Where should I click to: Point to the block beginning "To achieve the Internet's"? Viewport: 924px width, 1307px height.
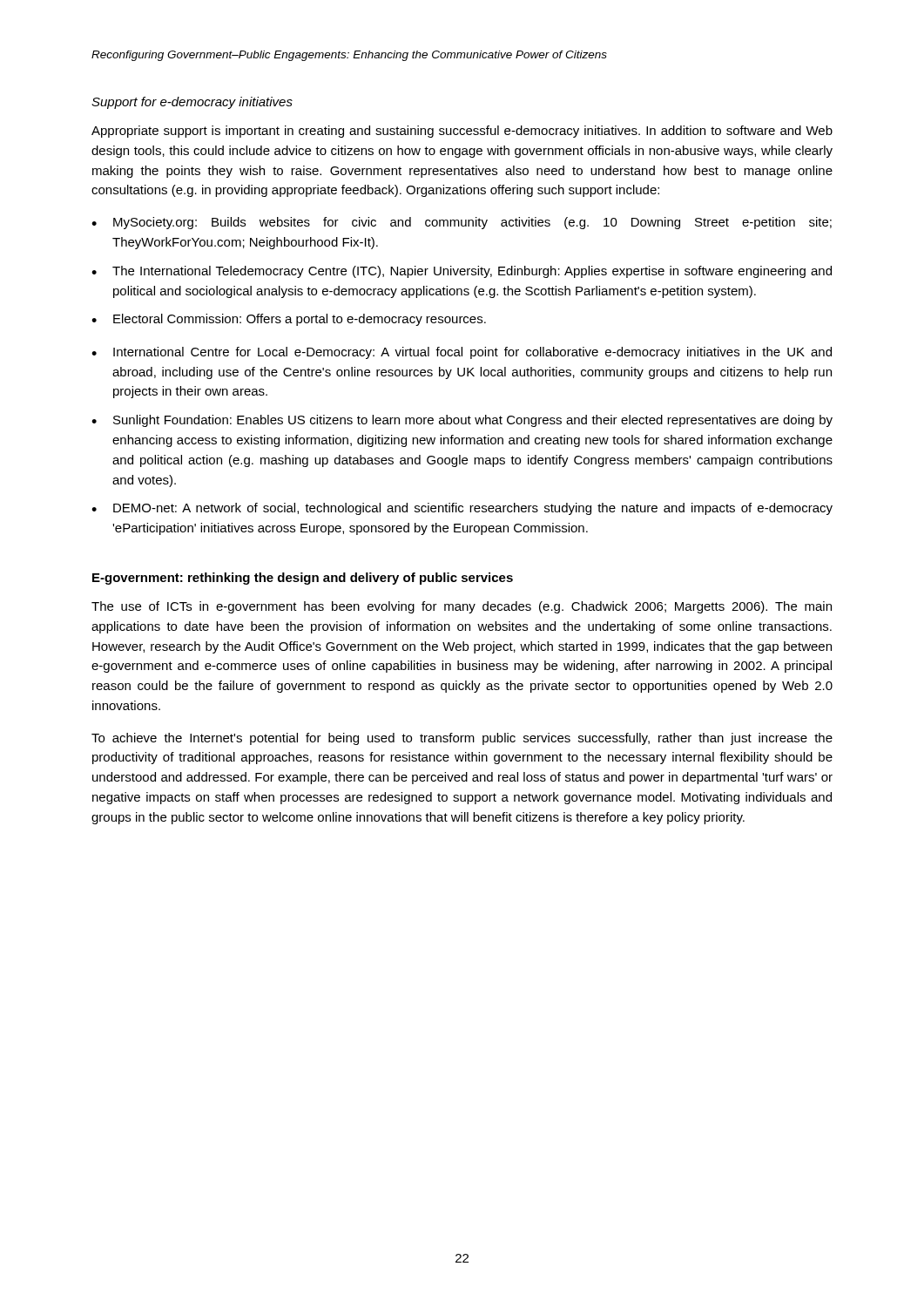(x=462, y=777)
